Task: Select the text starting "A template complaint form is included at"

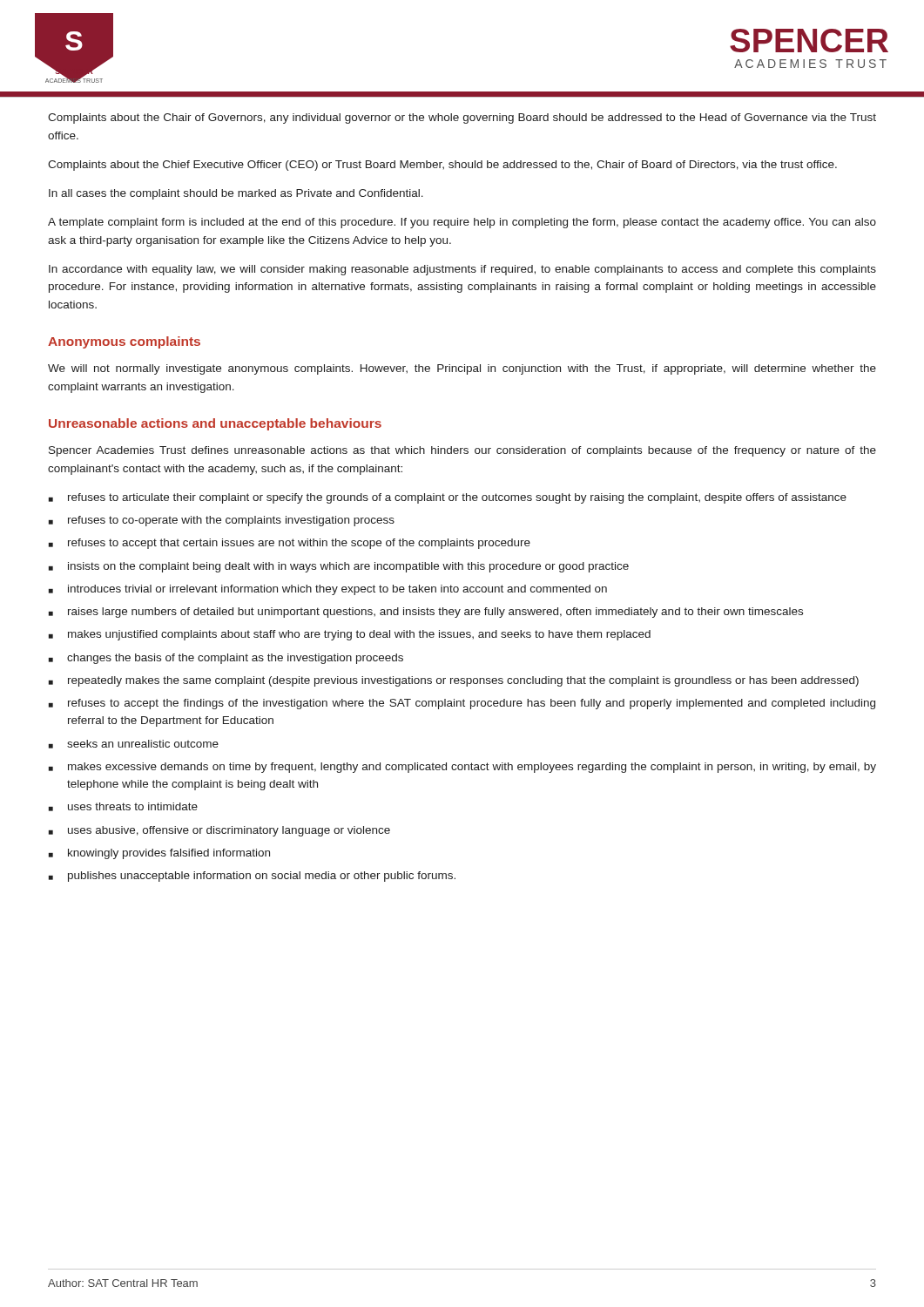Action: [x=462, y=231]
